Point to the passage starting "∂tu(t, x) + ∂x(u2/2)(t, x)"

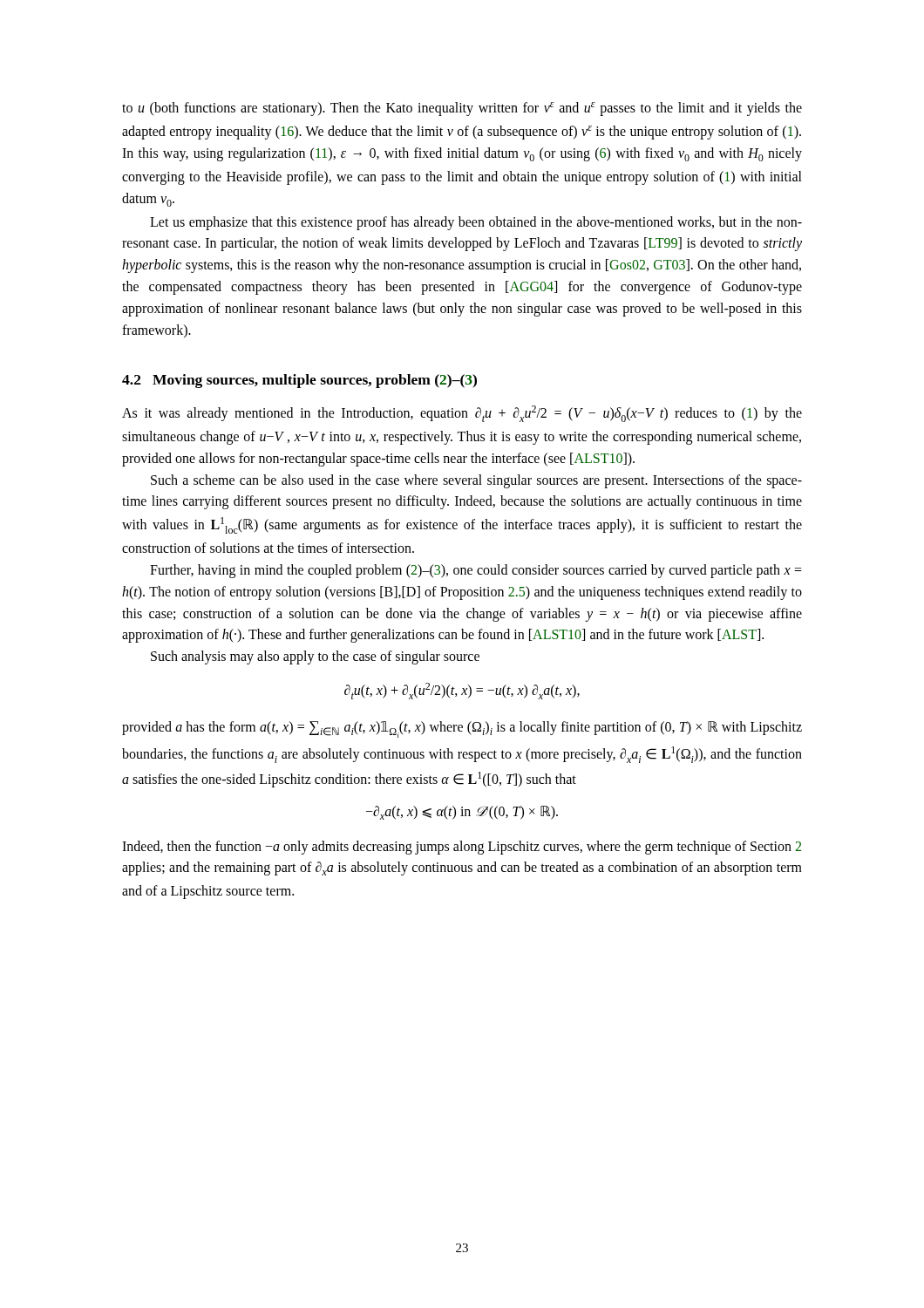[x=462, y=691]
